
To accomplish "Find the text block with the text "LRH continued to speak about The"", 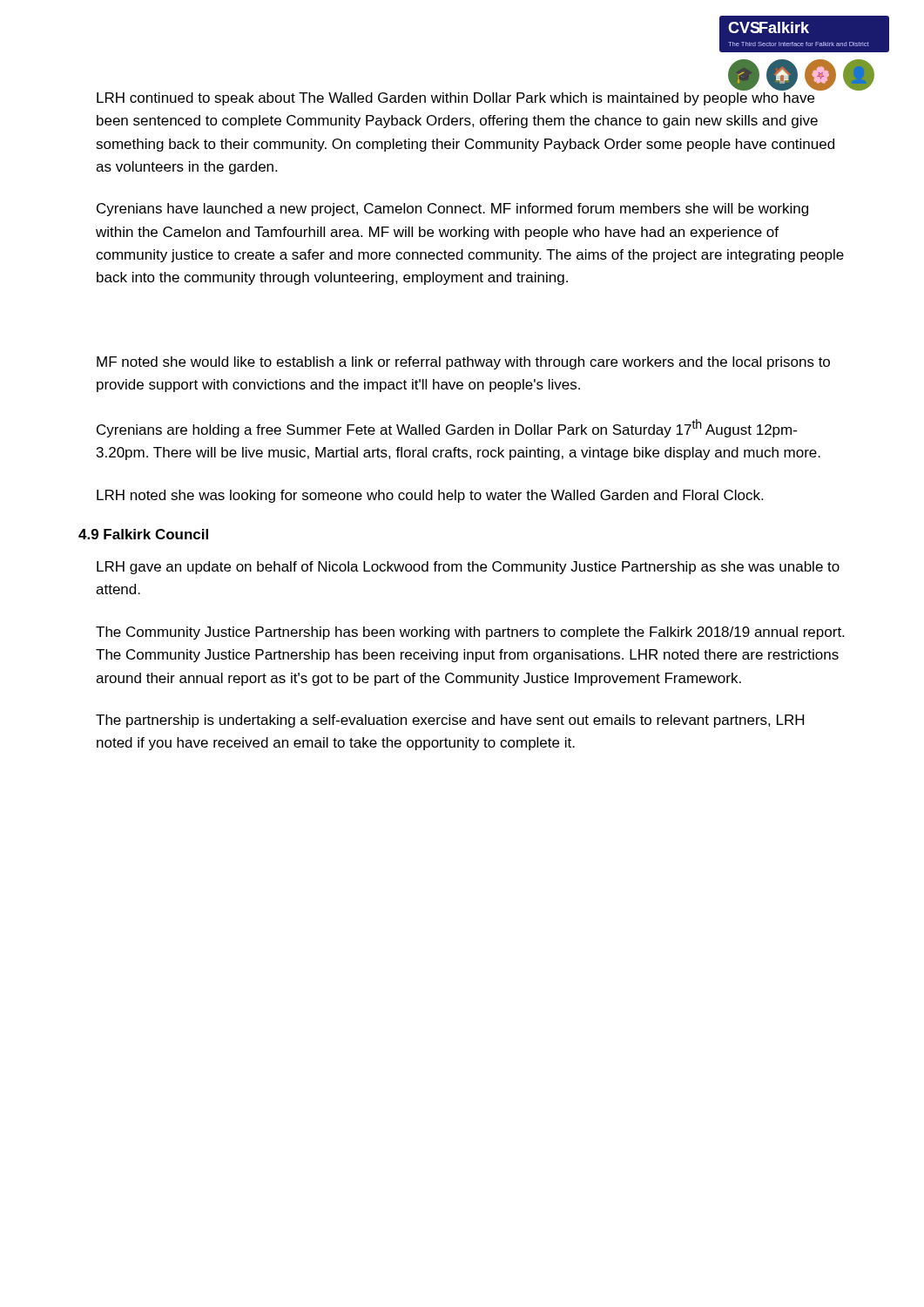I will point(466,132).
